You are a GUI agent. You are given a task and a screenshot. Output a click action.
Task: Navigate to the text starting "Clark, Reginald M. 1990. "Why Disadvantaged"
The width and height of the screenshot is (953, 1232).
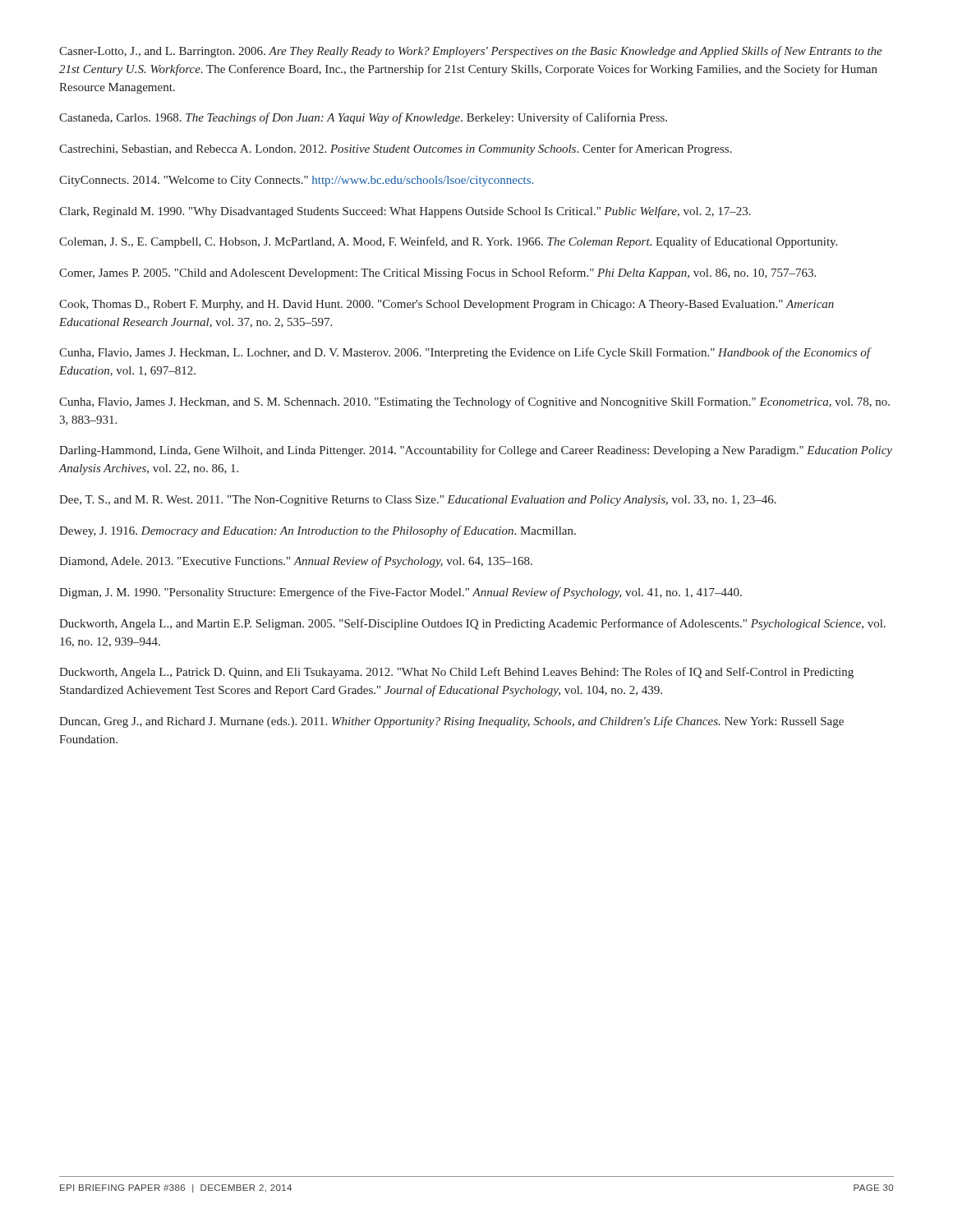click(405, 211)
